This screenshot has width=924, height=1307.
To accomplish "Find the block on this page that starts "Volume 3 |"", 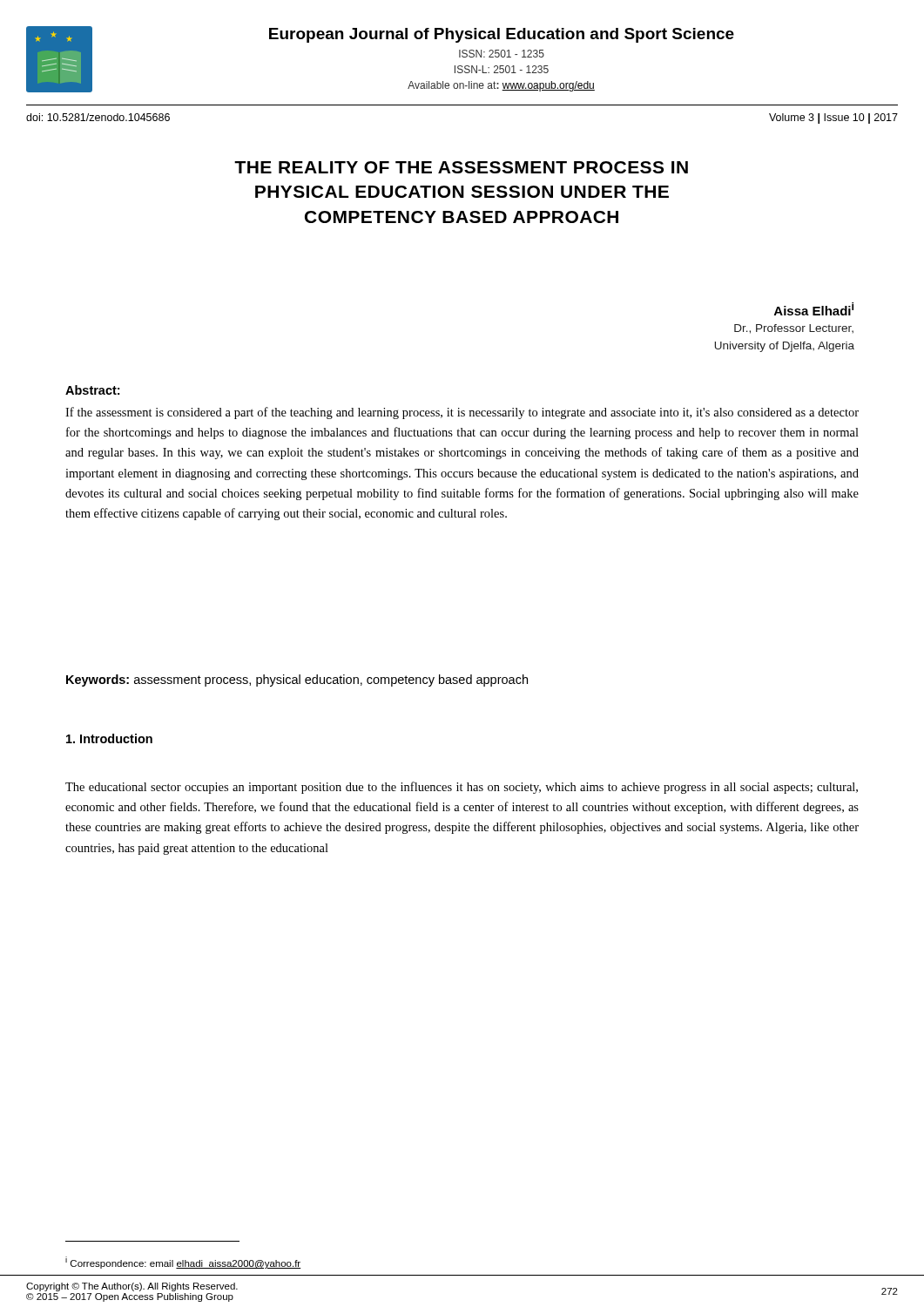I will [833, 118].
